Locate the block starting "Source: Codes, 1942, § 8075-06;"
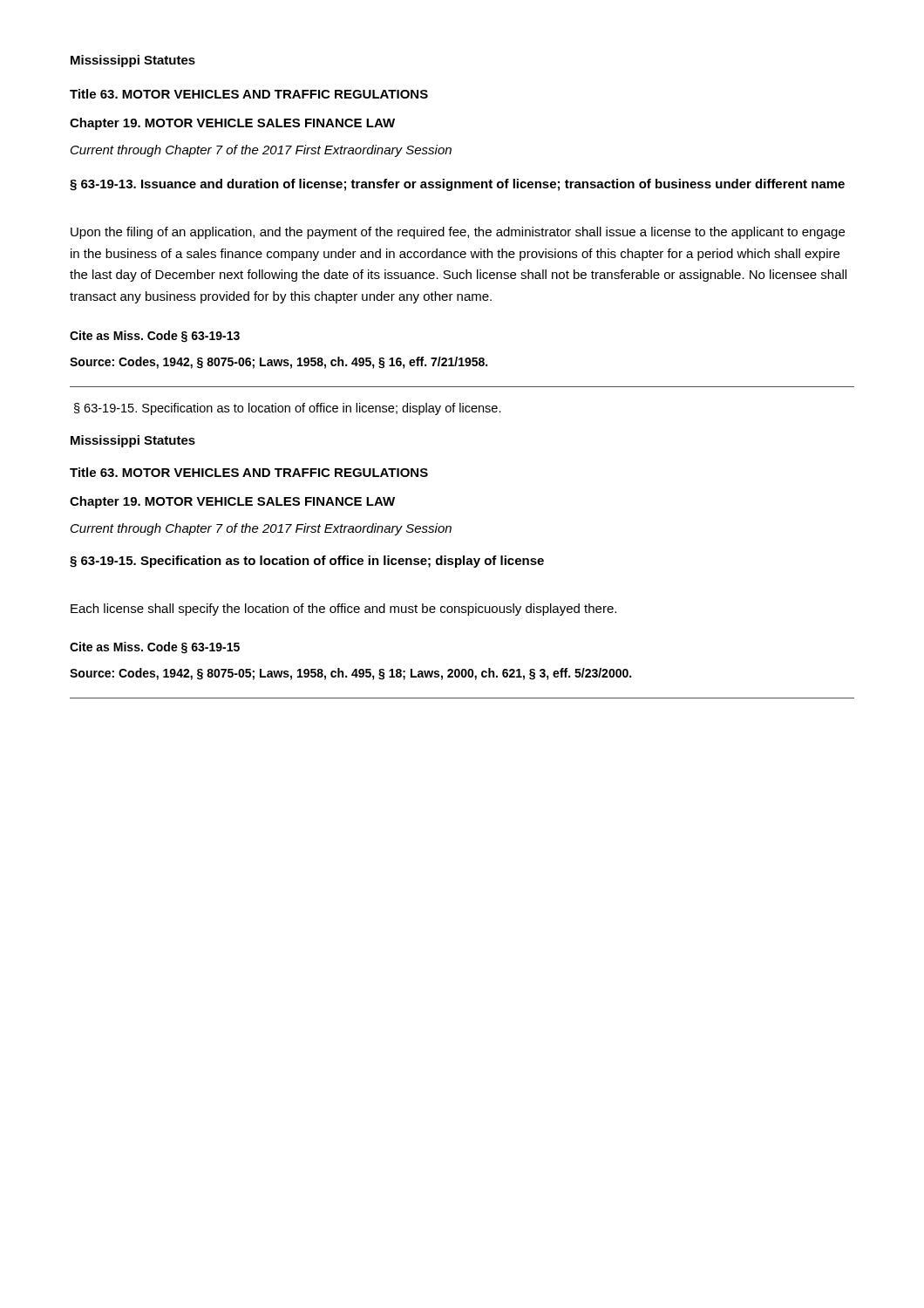This screenshot has height=1308, width=924. coord(279,362)
